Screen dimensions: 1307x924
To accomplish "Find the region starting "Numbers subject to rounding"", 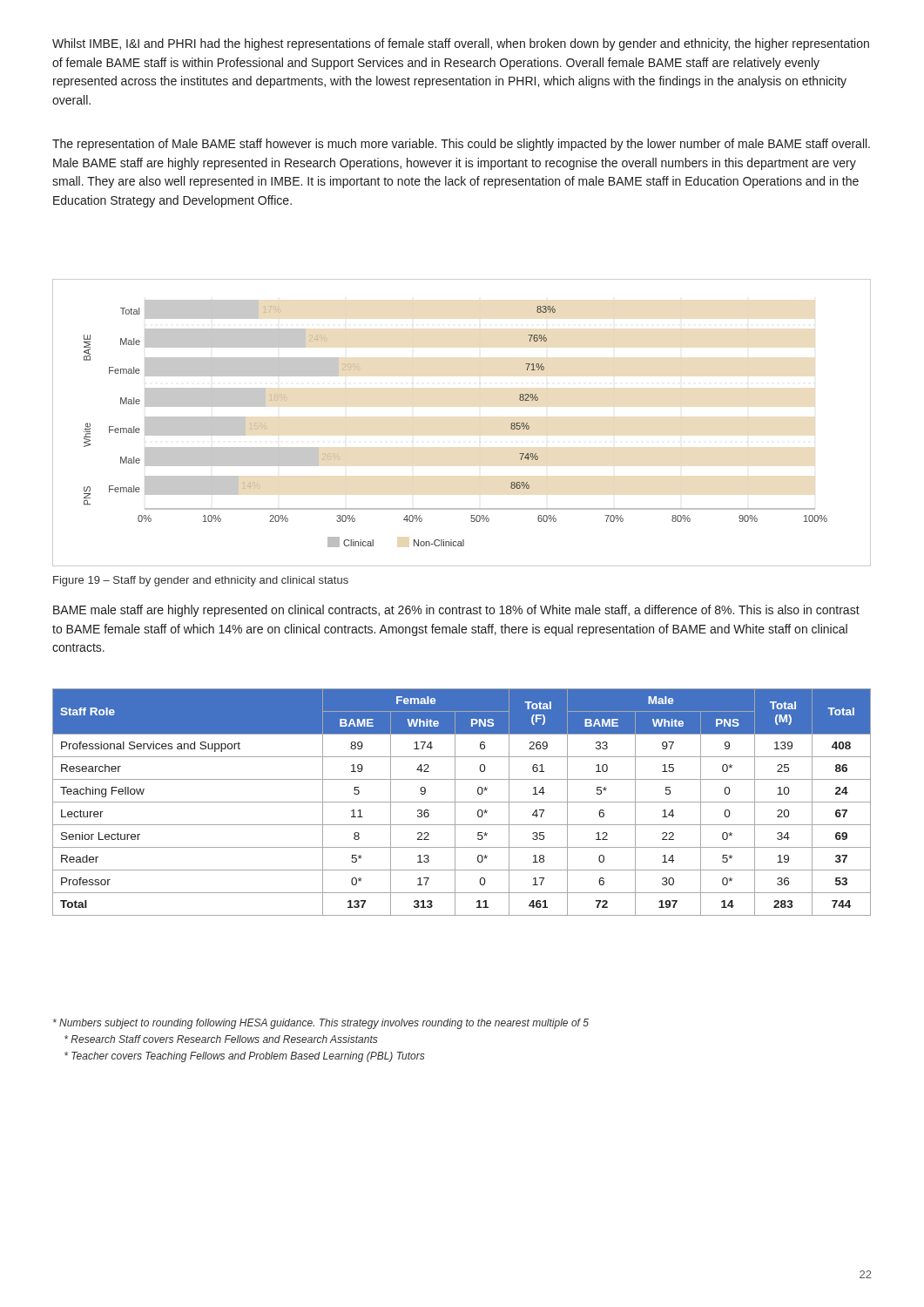I will tap(320, 1040).
